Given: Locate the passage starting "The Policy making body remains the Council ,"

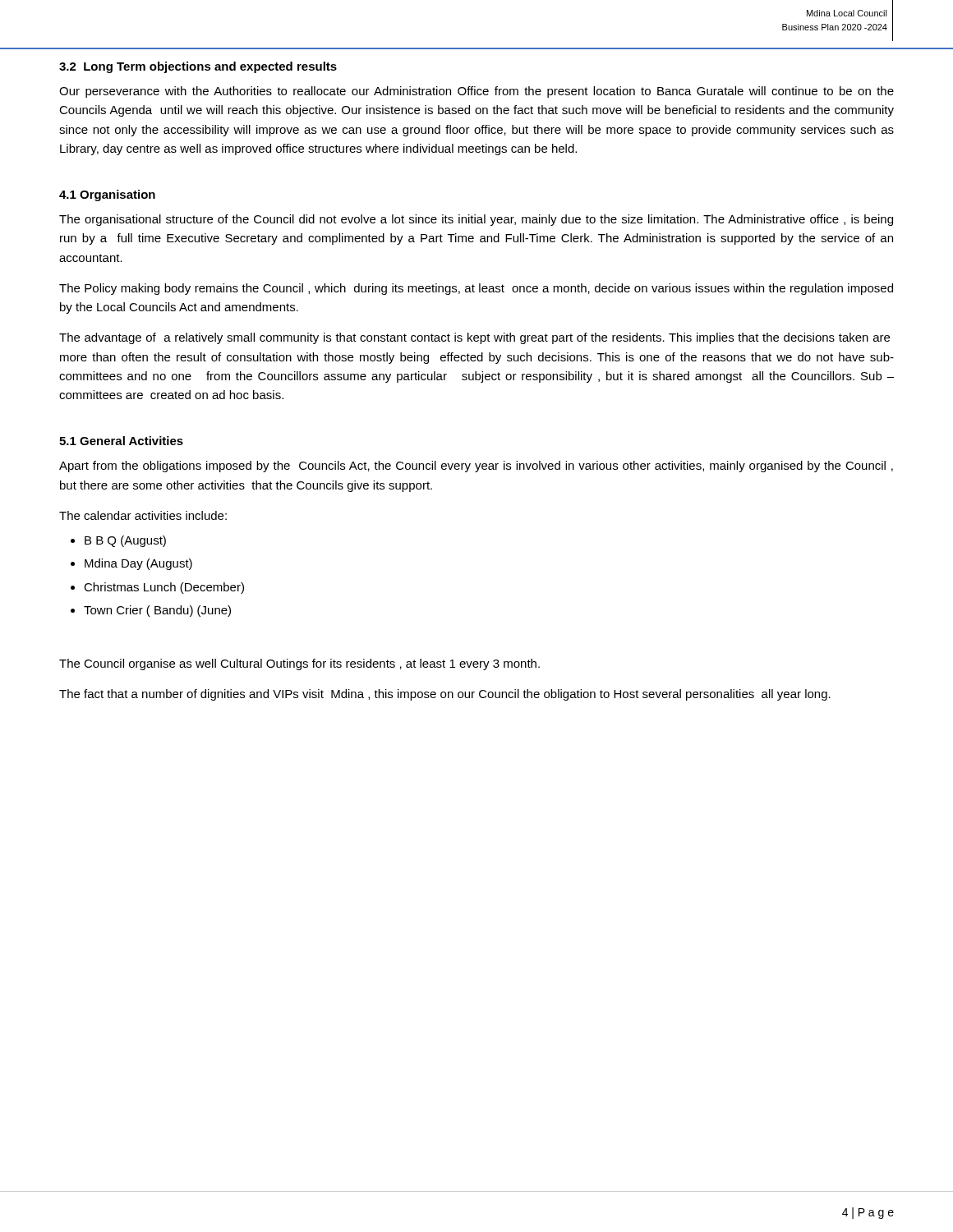Looking at the screenshot, I should (x=476, y=297).
